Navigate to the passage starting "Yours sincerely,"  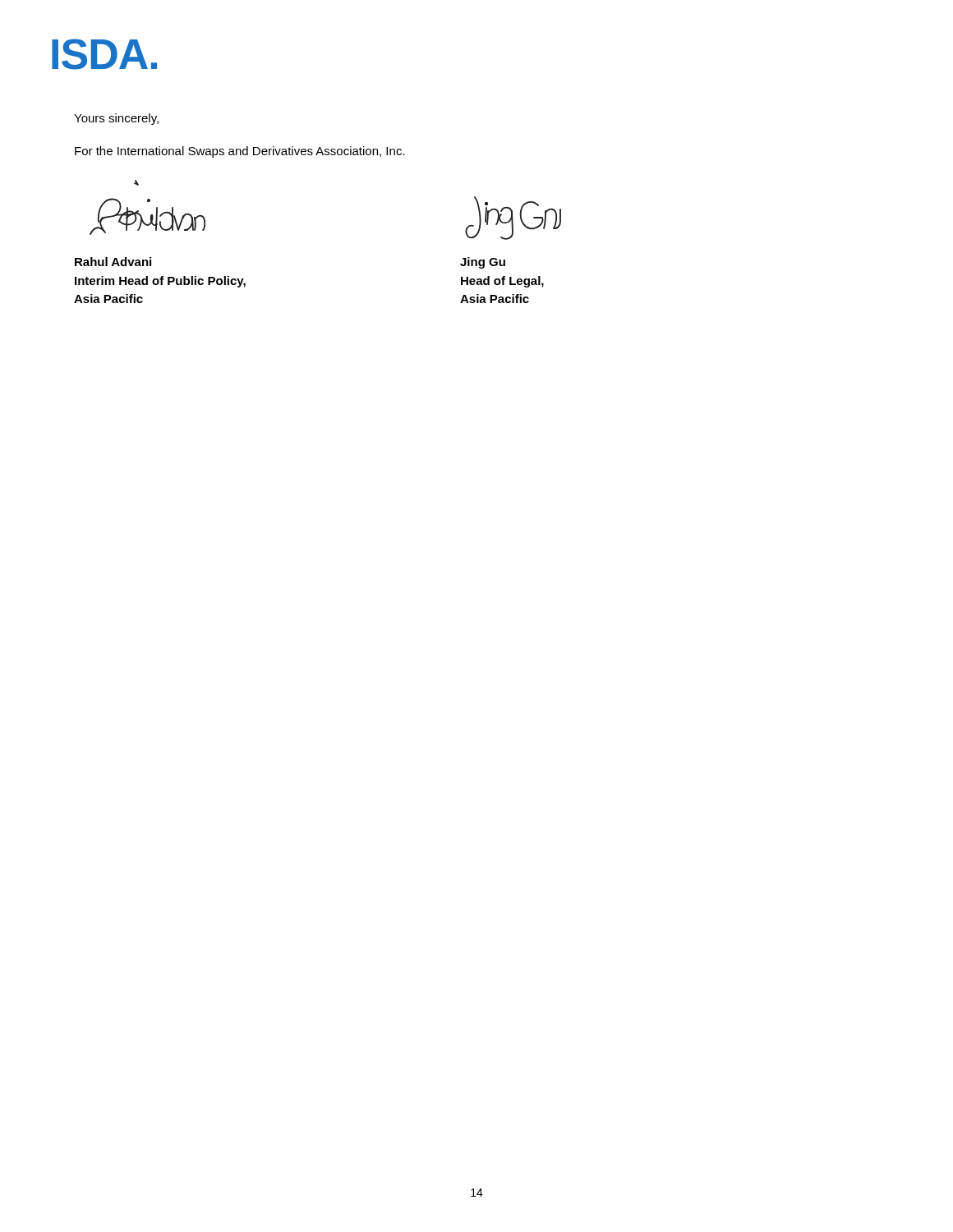pos(117,118)
